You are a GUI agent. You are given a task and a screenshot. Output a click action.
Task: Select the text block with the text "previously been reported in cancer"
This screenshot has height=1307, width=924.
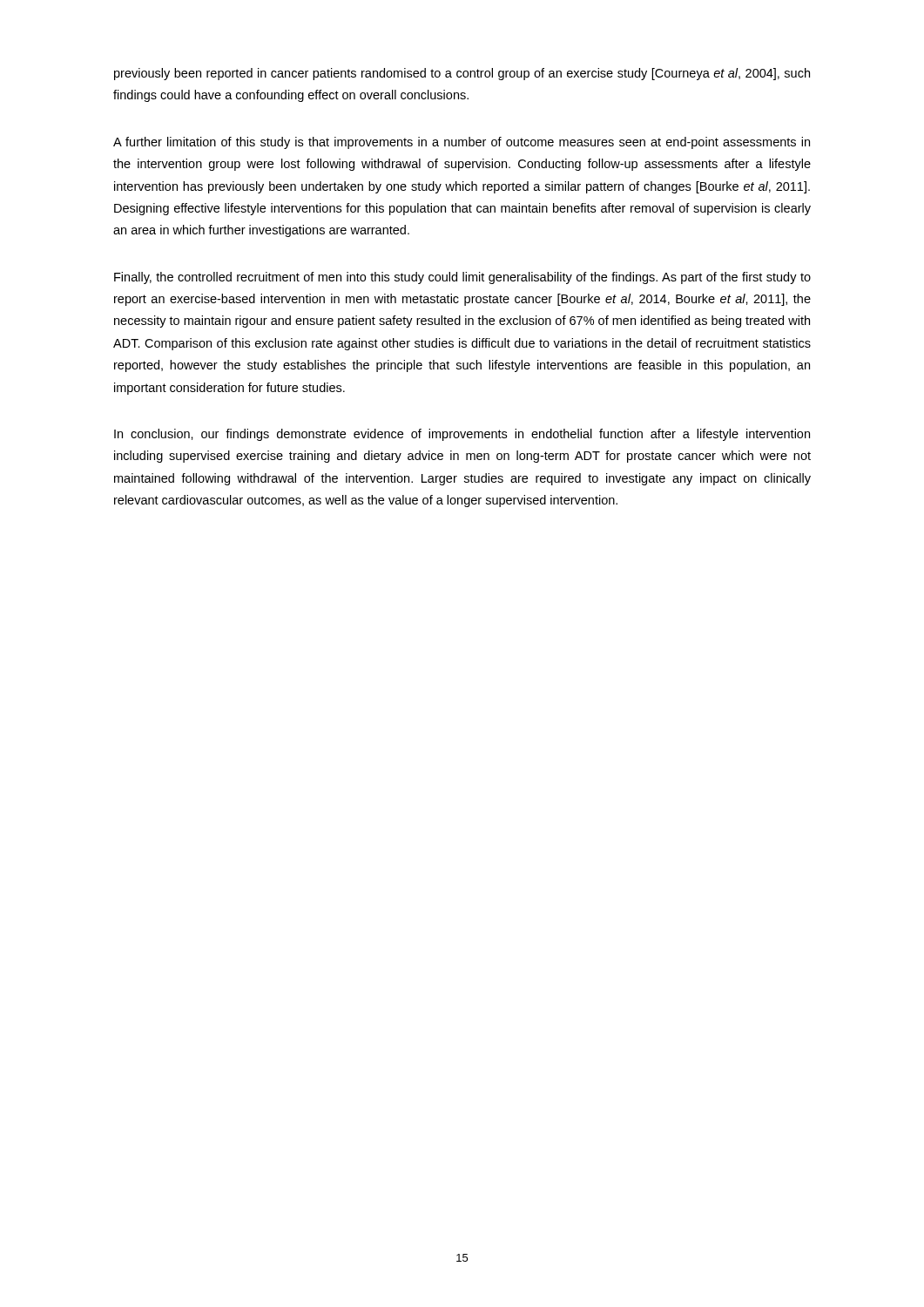point(462,84)
